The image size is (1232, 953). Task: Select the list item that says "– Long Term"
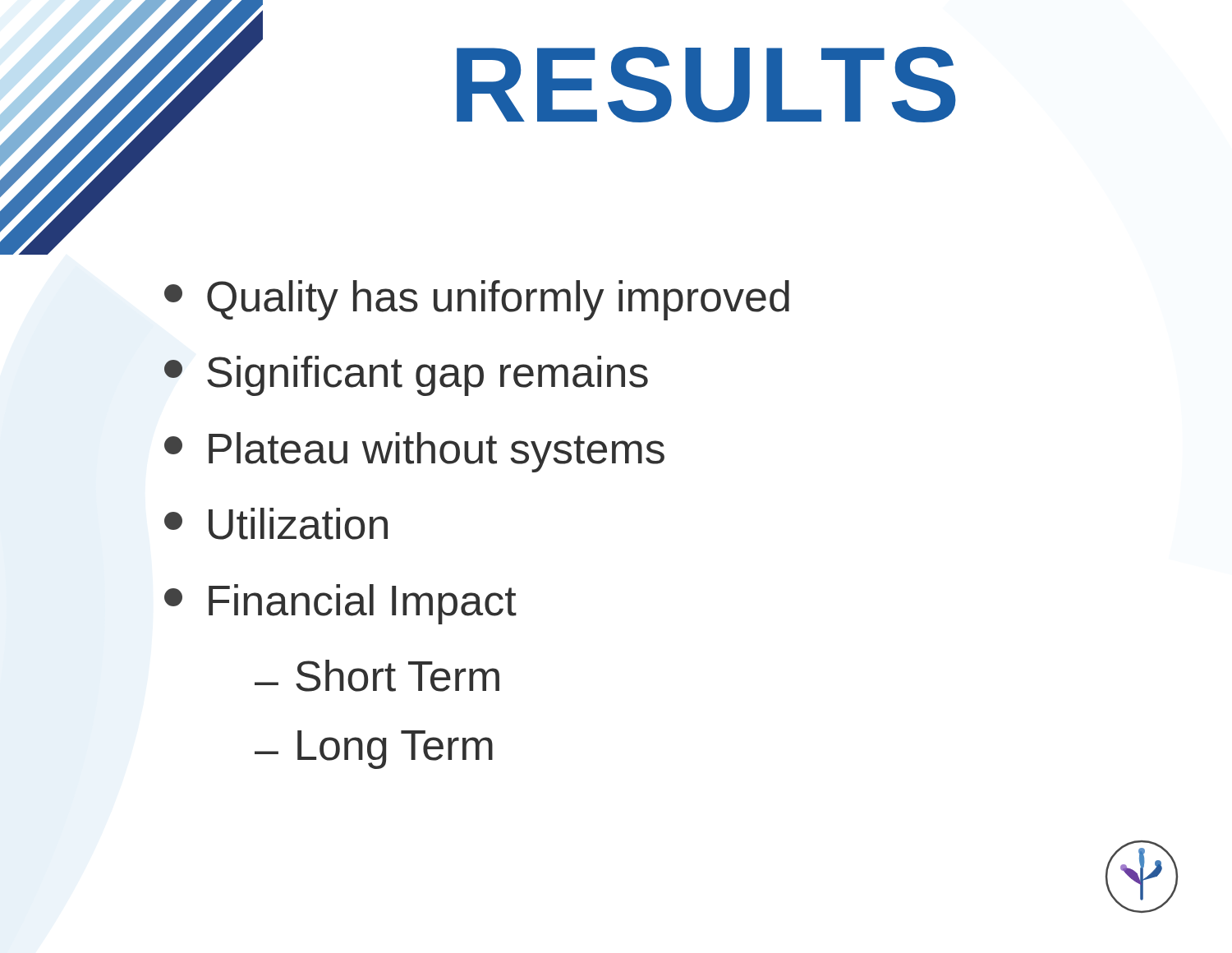375,747
